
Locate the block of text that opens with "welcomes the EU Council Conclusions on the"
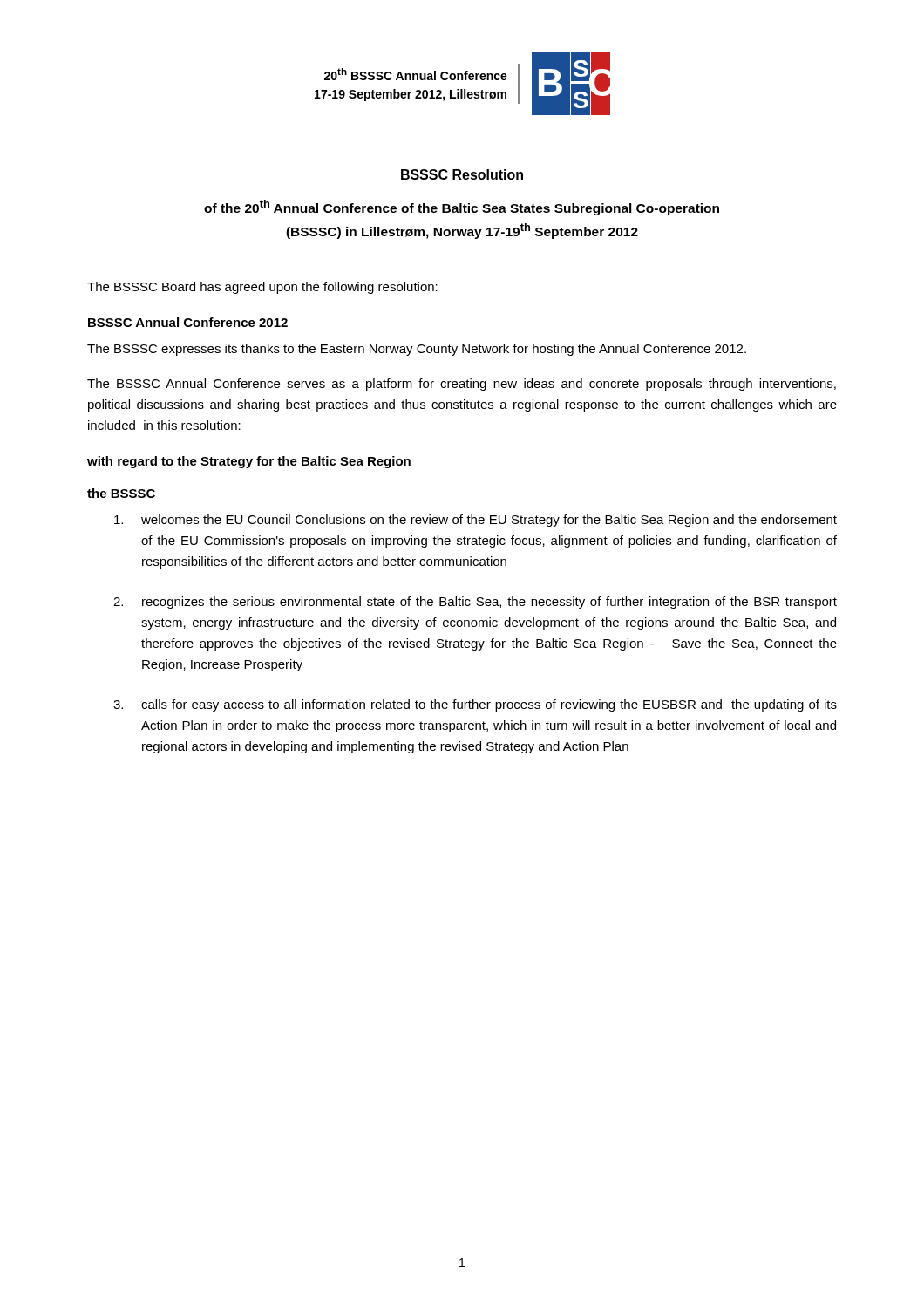point(475,540)
